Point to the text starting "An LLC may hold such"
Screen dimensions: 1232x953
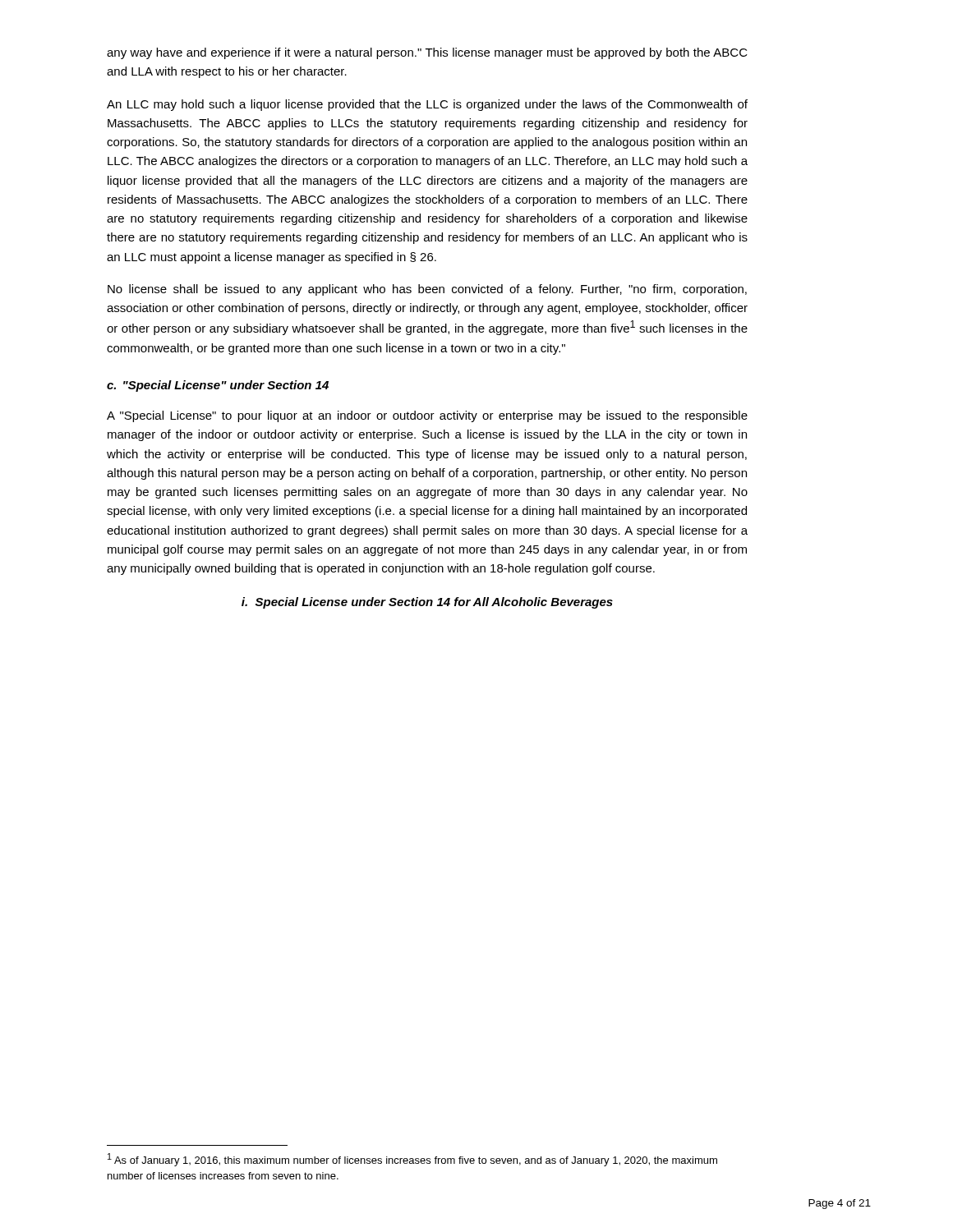[x=427, y=180]
